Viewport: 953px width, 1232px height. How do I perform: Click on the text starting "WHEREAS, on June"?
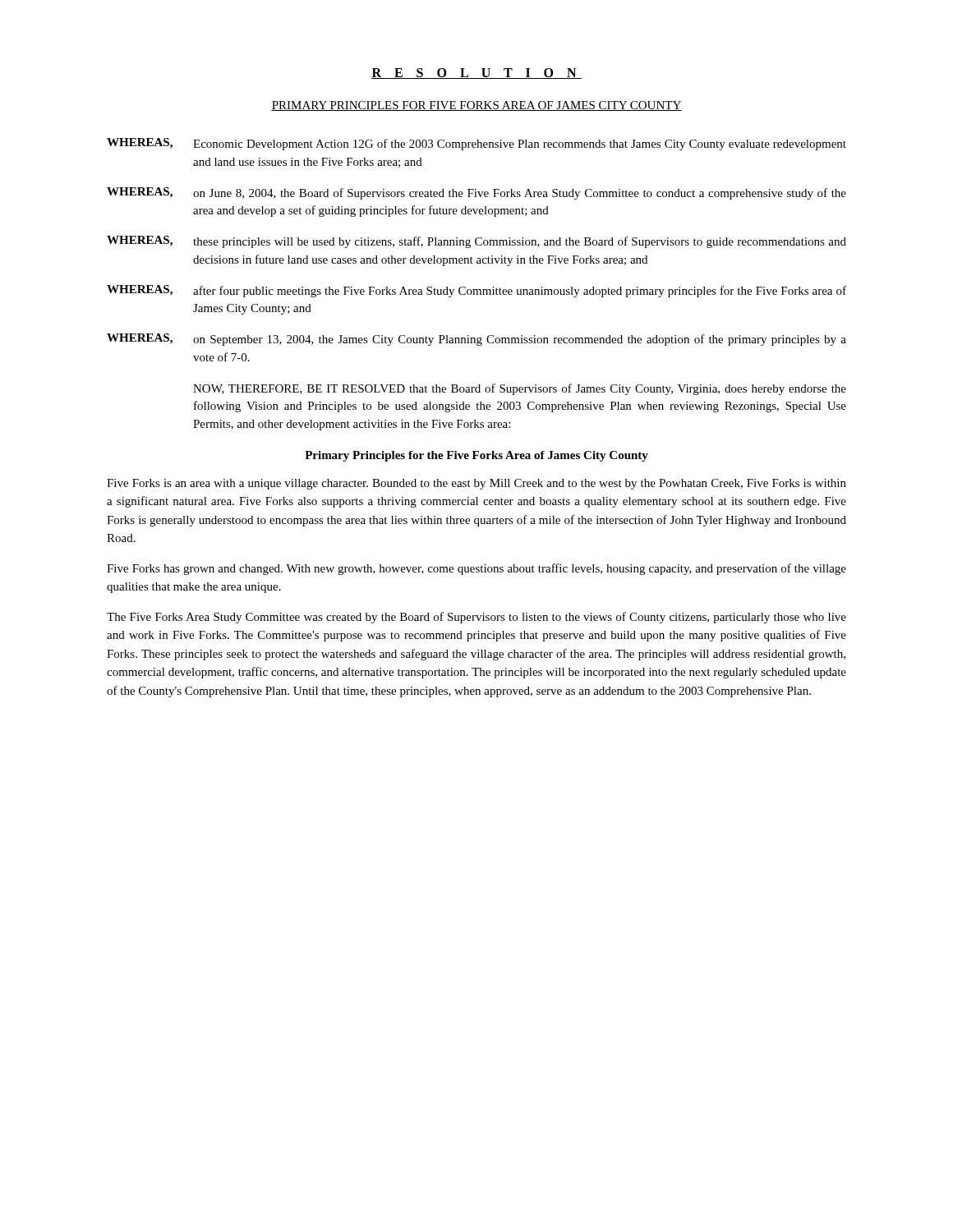pos(476,202)
